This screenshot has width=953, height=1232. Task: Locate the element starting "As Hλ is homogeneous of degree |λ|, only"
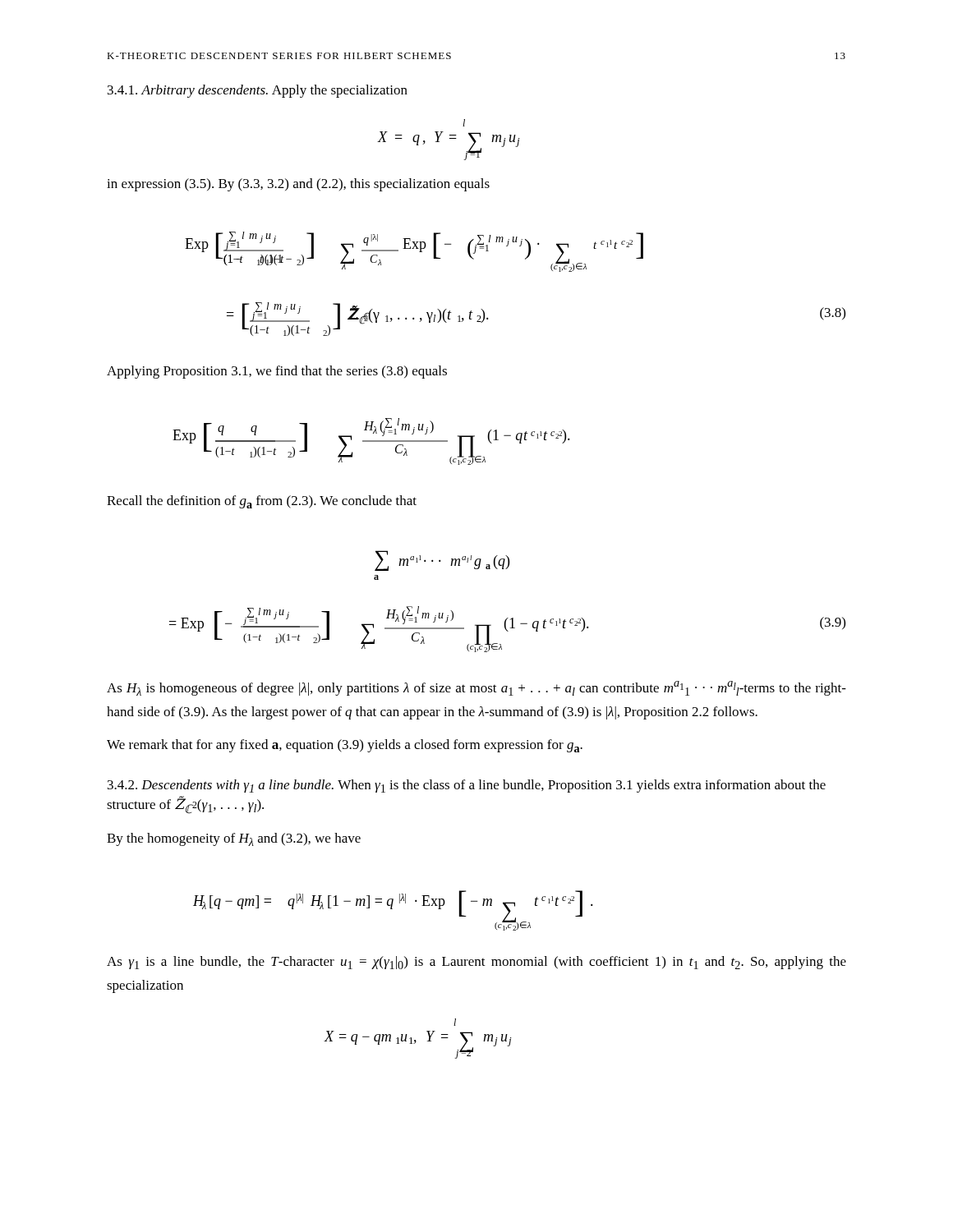click(476, 698)
